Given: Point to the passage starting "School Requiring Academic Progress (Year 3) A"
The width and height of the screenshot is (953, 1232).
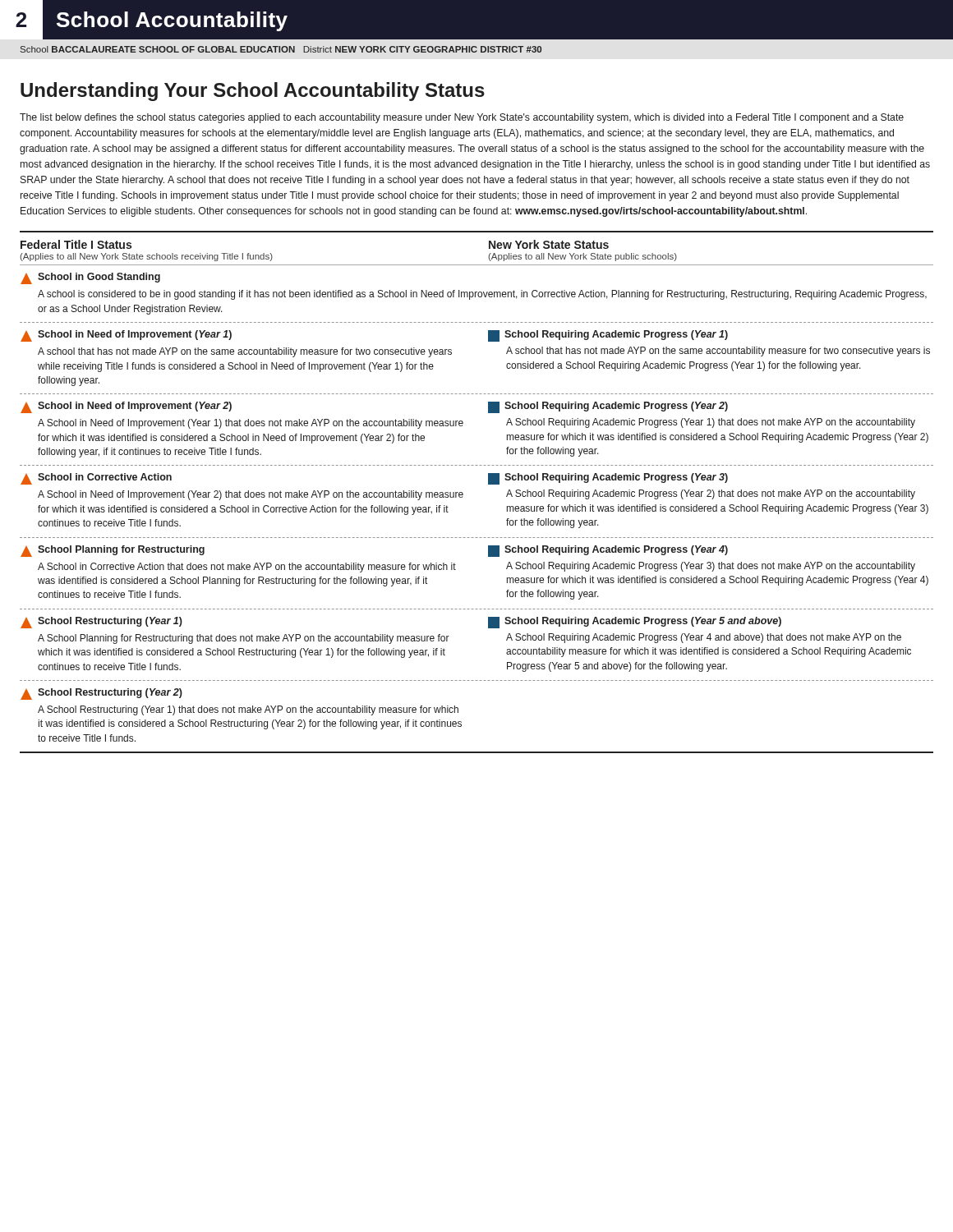Looking at the screenshot, I should [x=711, y=501].
